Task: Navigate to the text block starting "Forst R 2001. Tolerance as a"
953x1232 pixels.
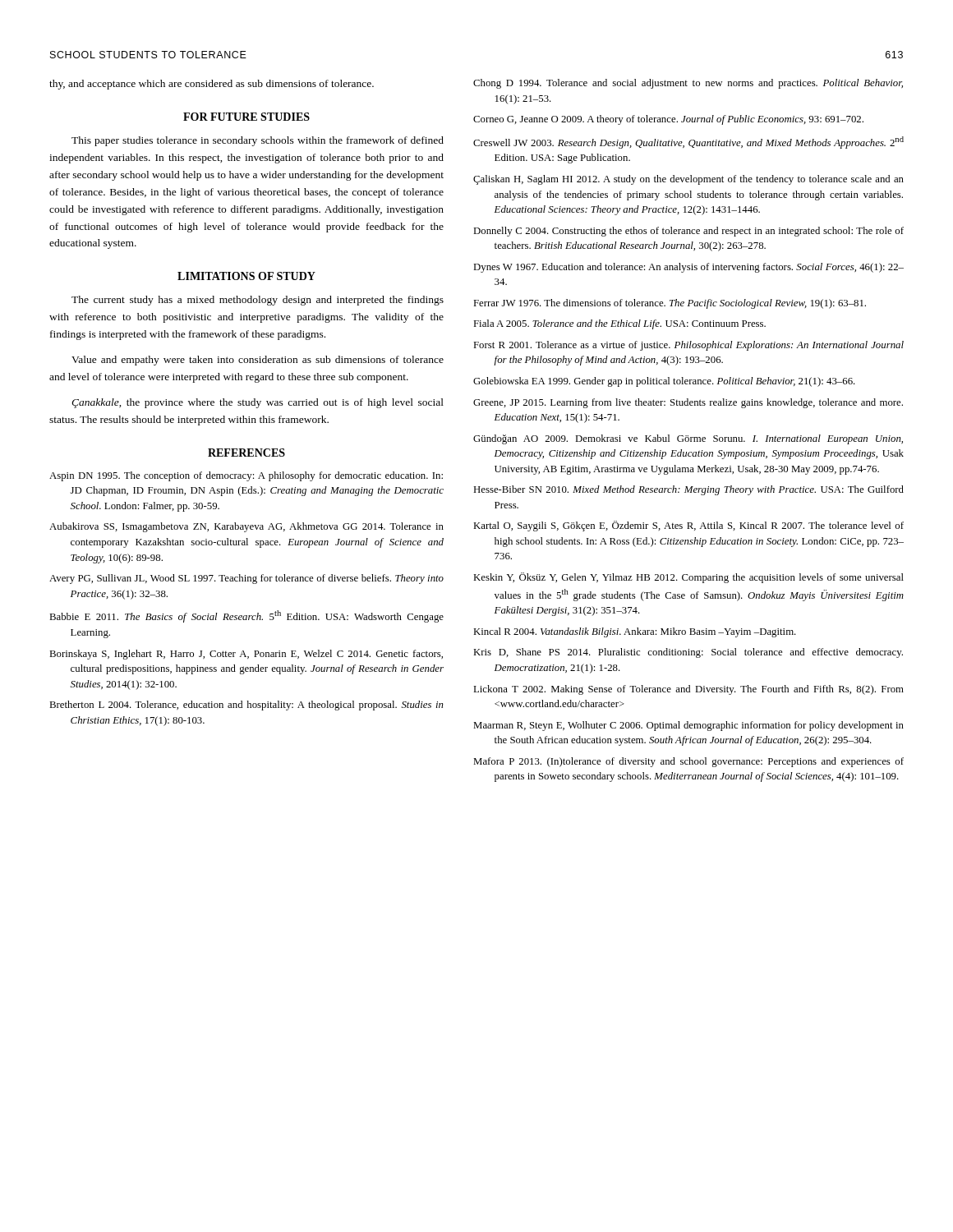Action: pyautogui.click(x=688, y=353)
